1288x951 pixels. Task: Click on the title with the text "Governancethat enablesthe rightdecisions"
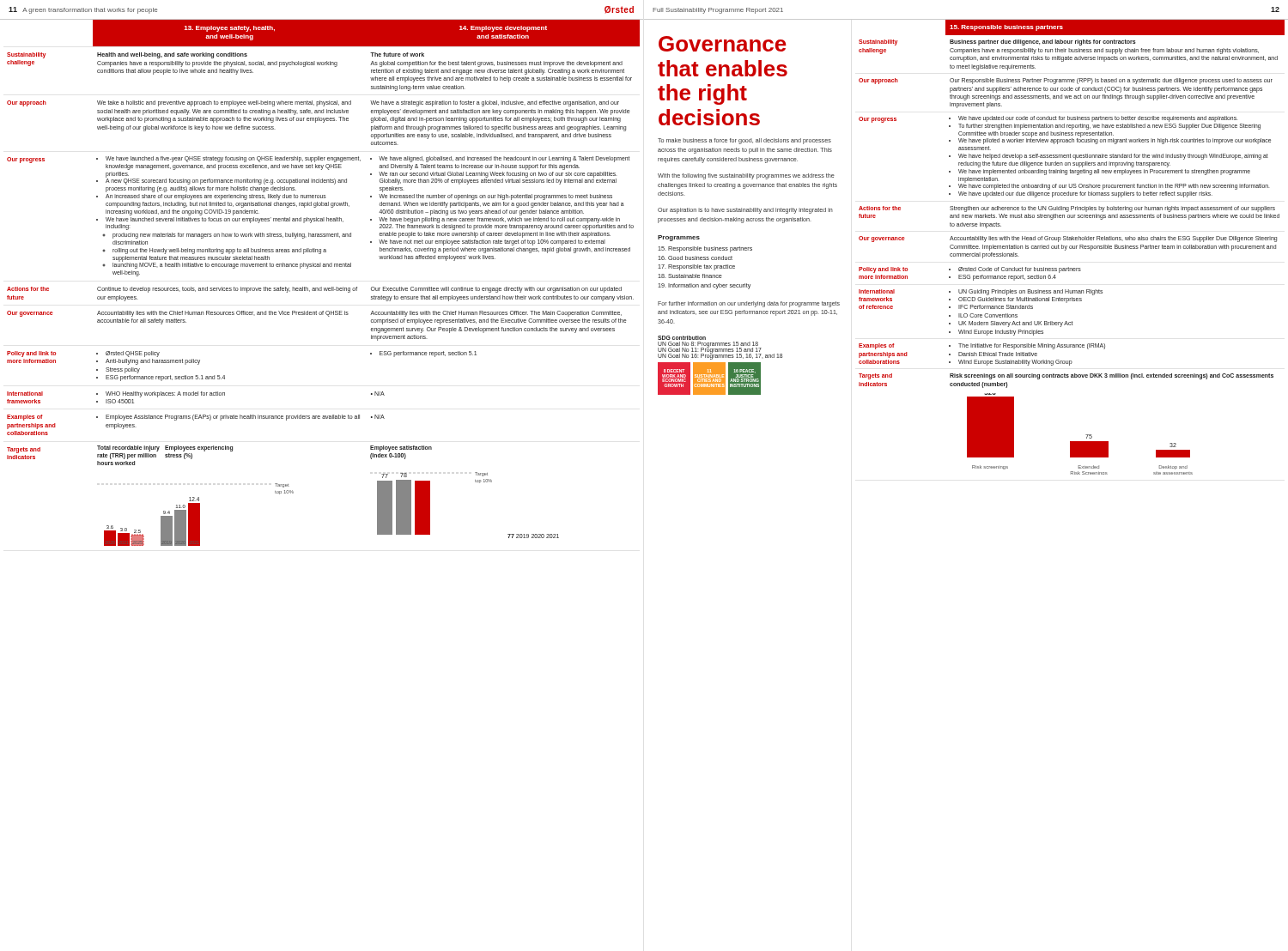(x=723, y=81)
